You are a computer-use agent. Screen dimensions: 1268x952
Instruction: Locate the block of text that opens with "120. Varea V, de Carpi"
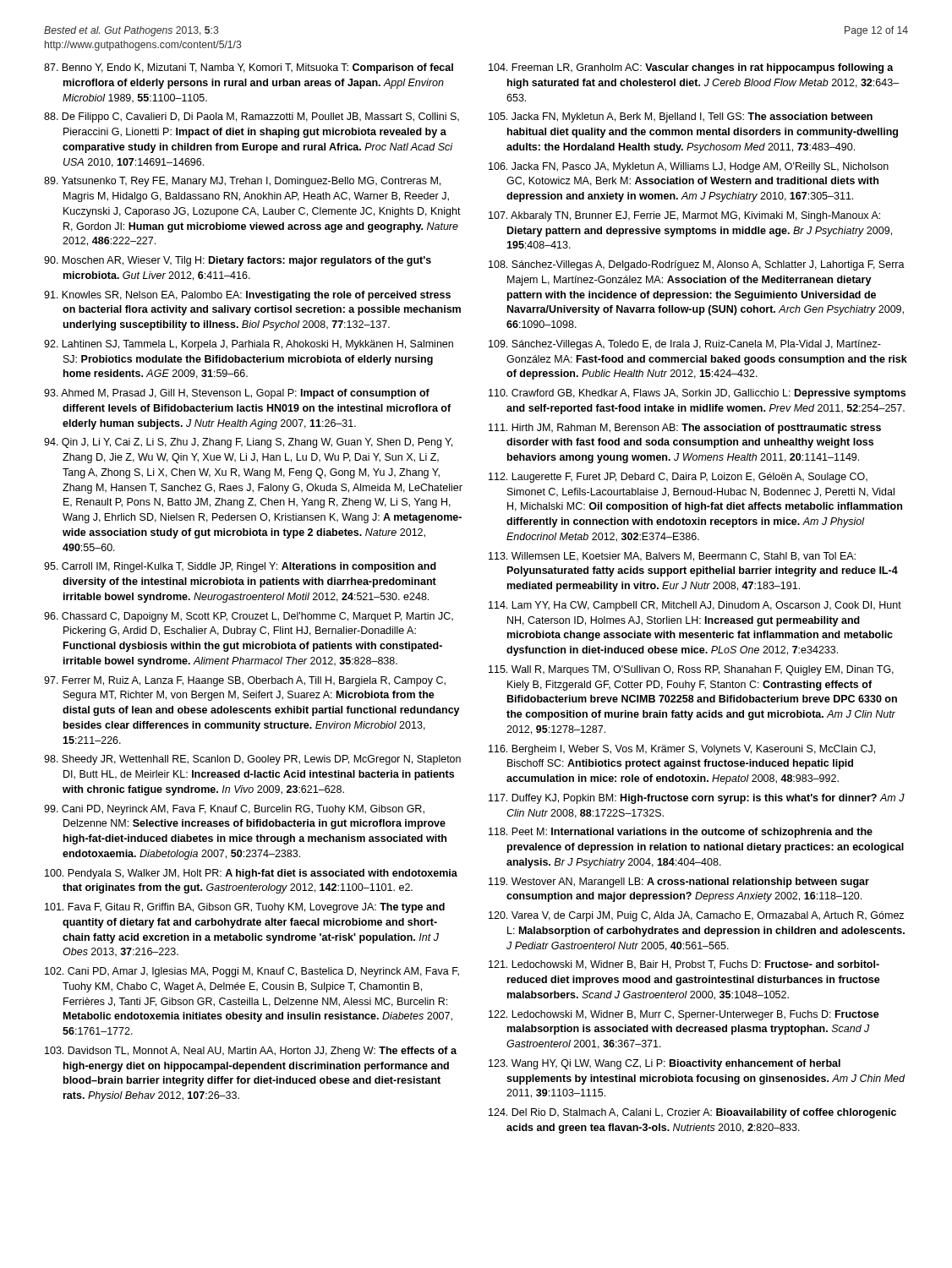[696, 930]
